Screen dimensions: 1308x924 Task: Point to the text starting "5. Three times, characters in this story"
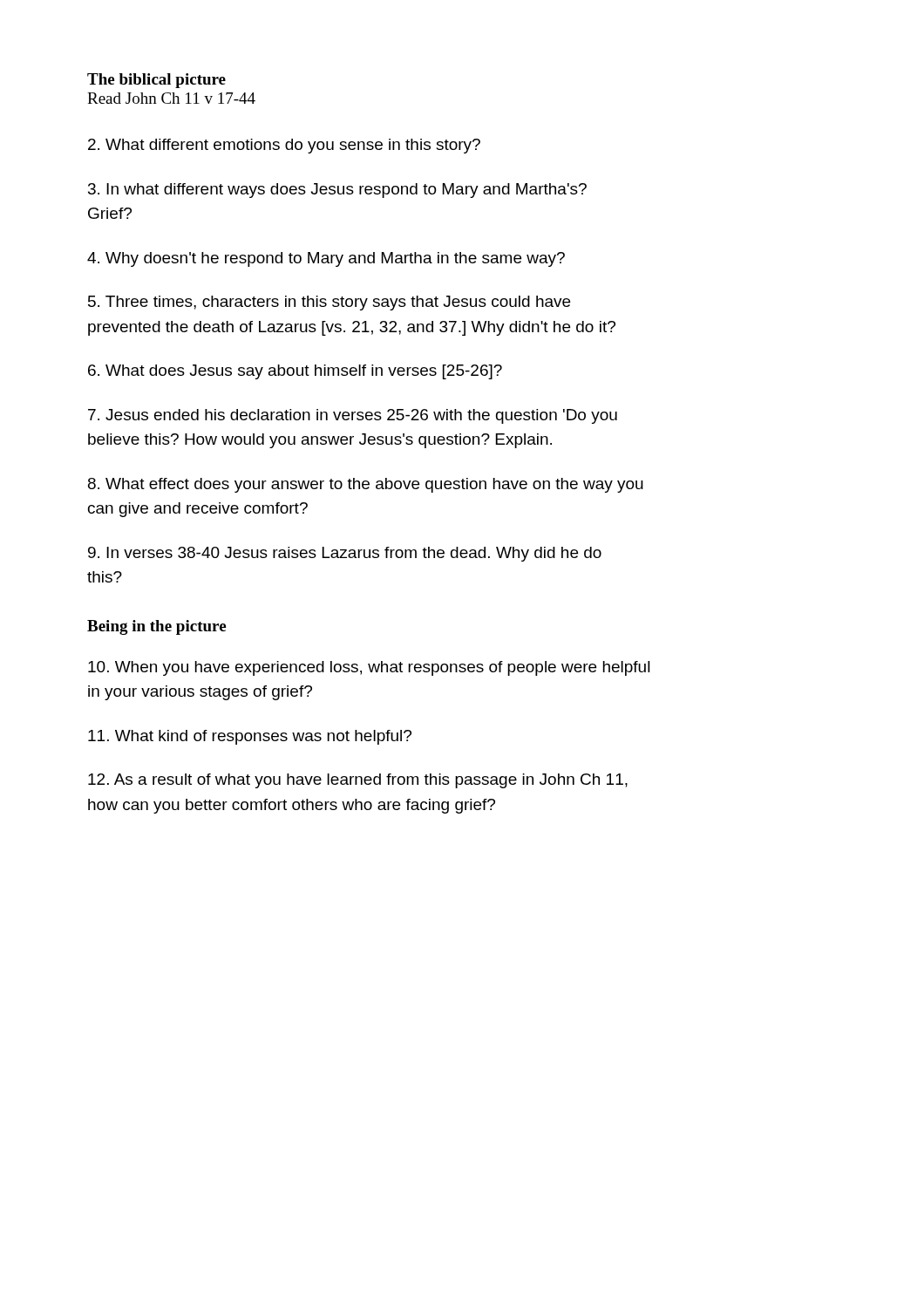click(x=352, y=314)
